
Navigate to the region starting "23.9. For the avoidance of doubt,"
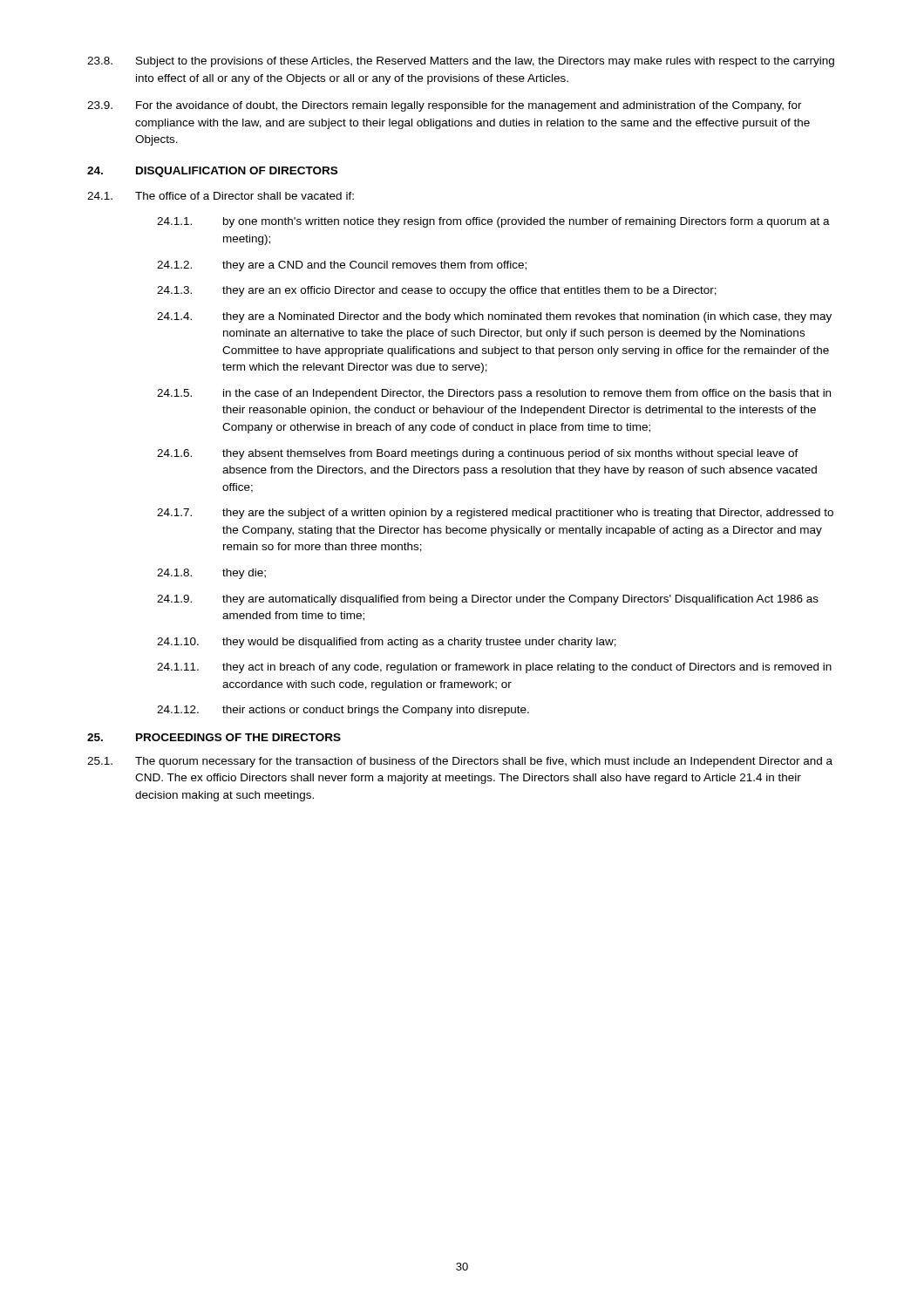(462, 122)
